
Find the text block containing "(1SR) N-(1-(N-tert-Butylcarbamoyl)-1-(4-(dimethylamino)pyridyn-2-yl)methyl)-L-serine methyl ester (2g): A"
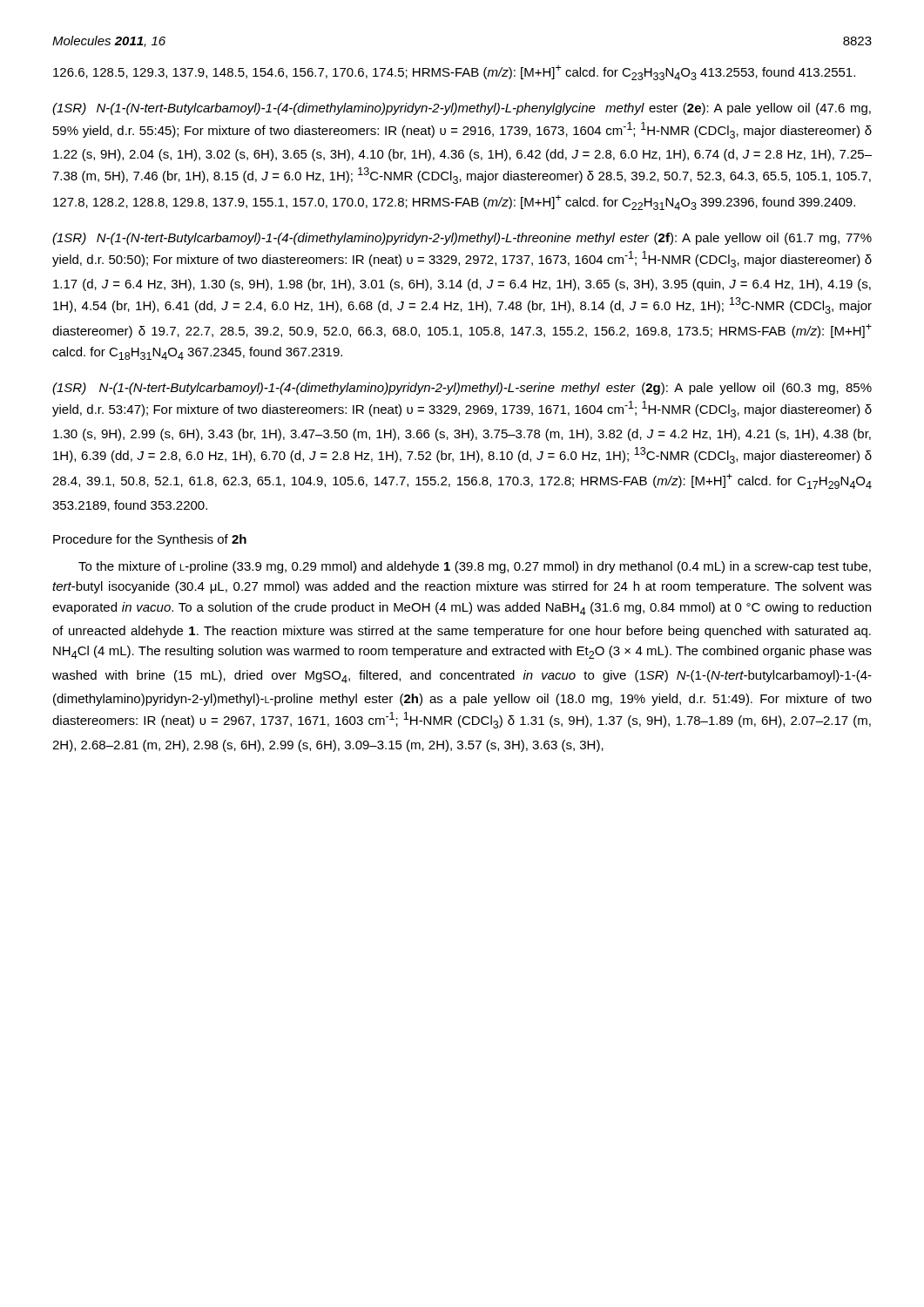(462, 446)
